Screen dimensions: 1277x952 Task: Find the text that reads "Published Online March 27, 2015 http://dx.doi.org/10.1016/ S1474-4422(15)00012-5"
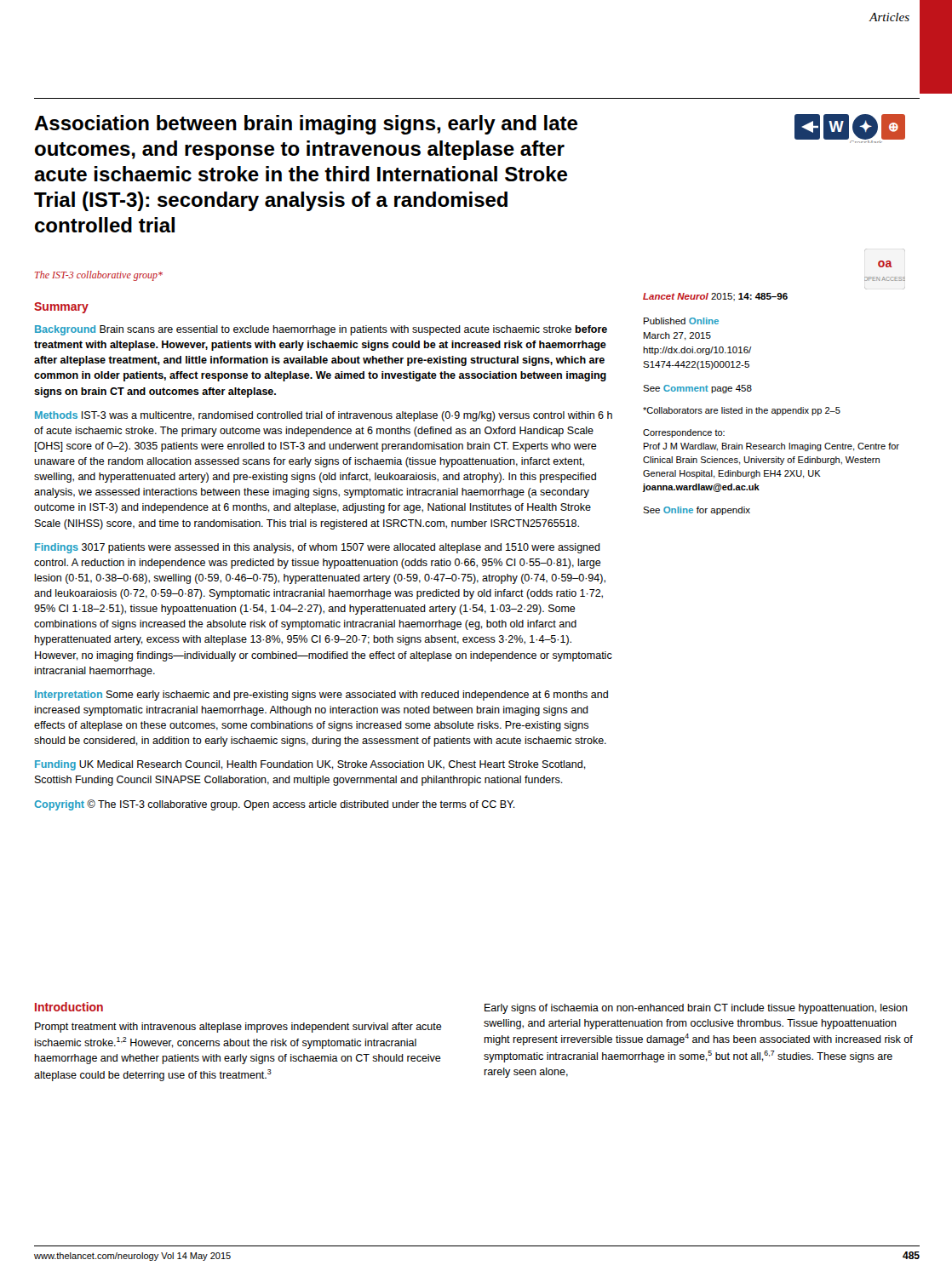pyautogui.click(x=697, y=343)
